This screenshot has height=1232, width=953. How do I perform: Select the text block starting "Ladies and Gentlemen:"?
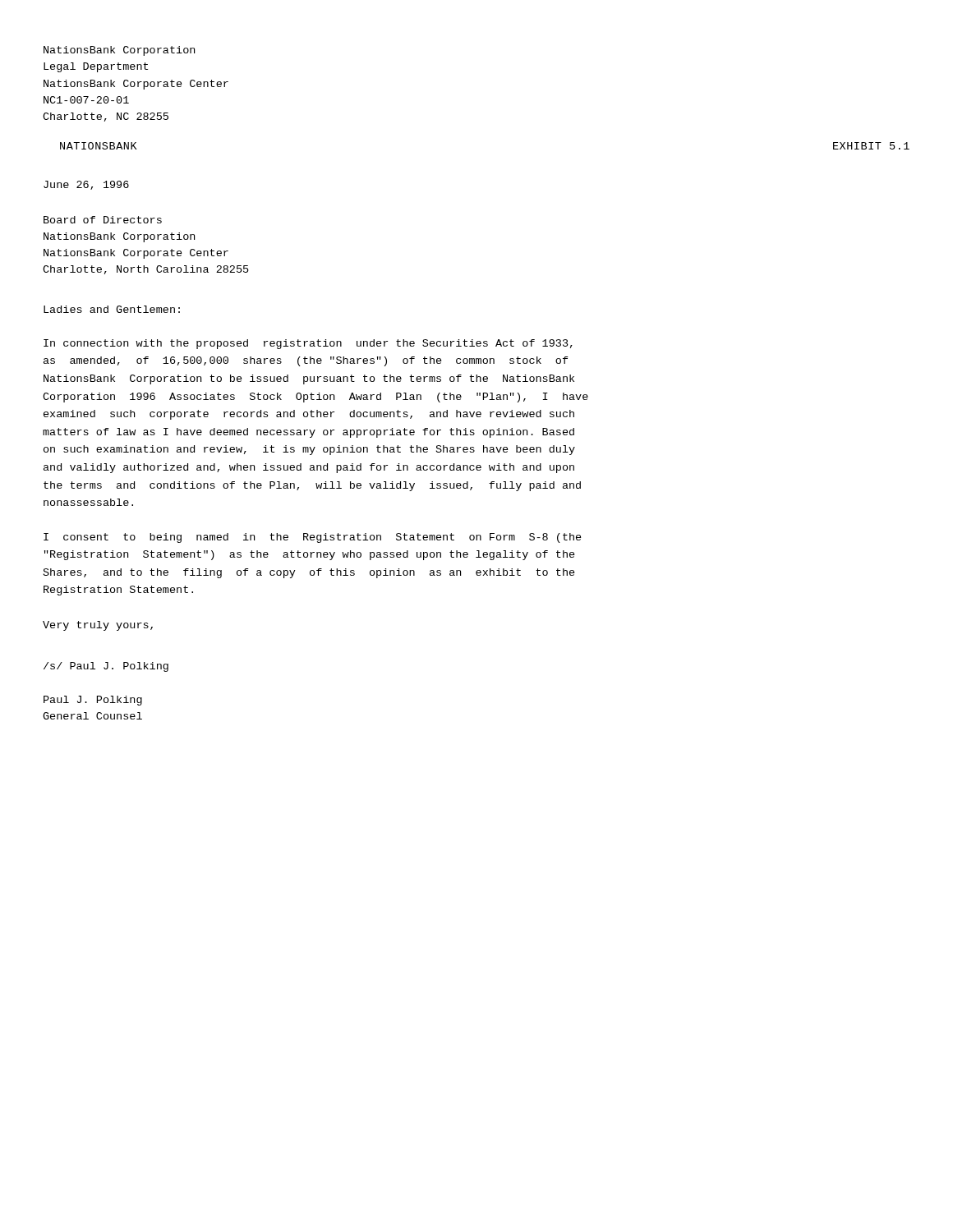(x=113, y=310)
